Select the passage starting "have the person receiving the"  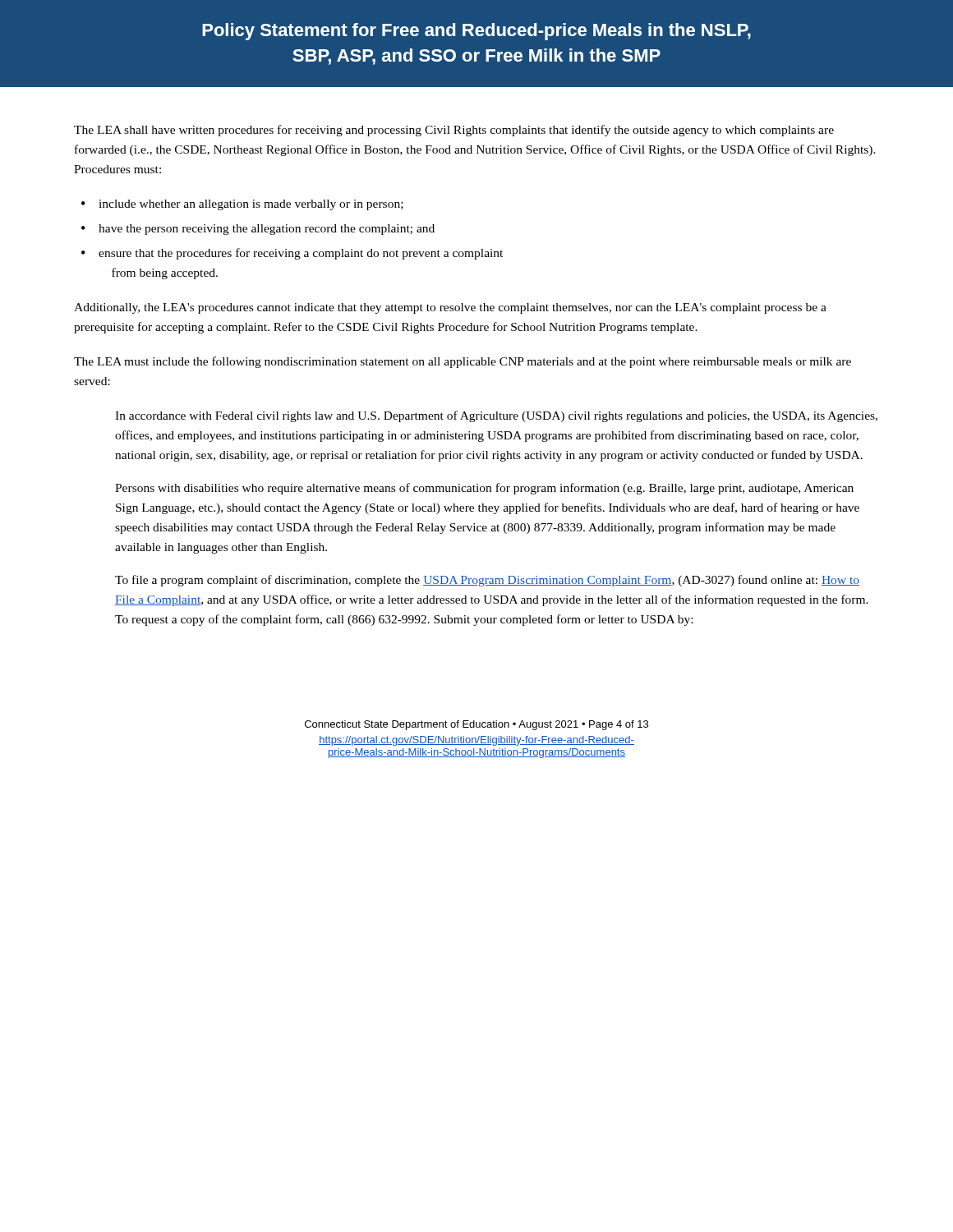[x=267, y=228]
